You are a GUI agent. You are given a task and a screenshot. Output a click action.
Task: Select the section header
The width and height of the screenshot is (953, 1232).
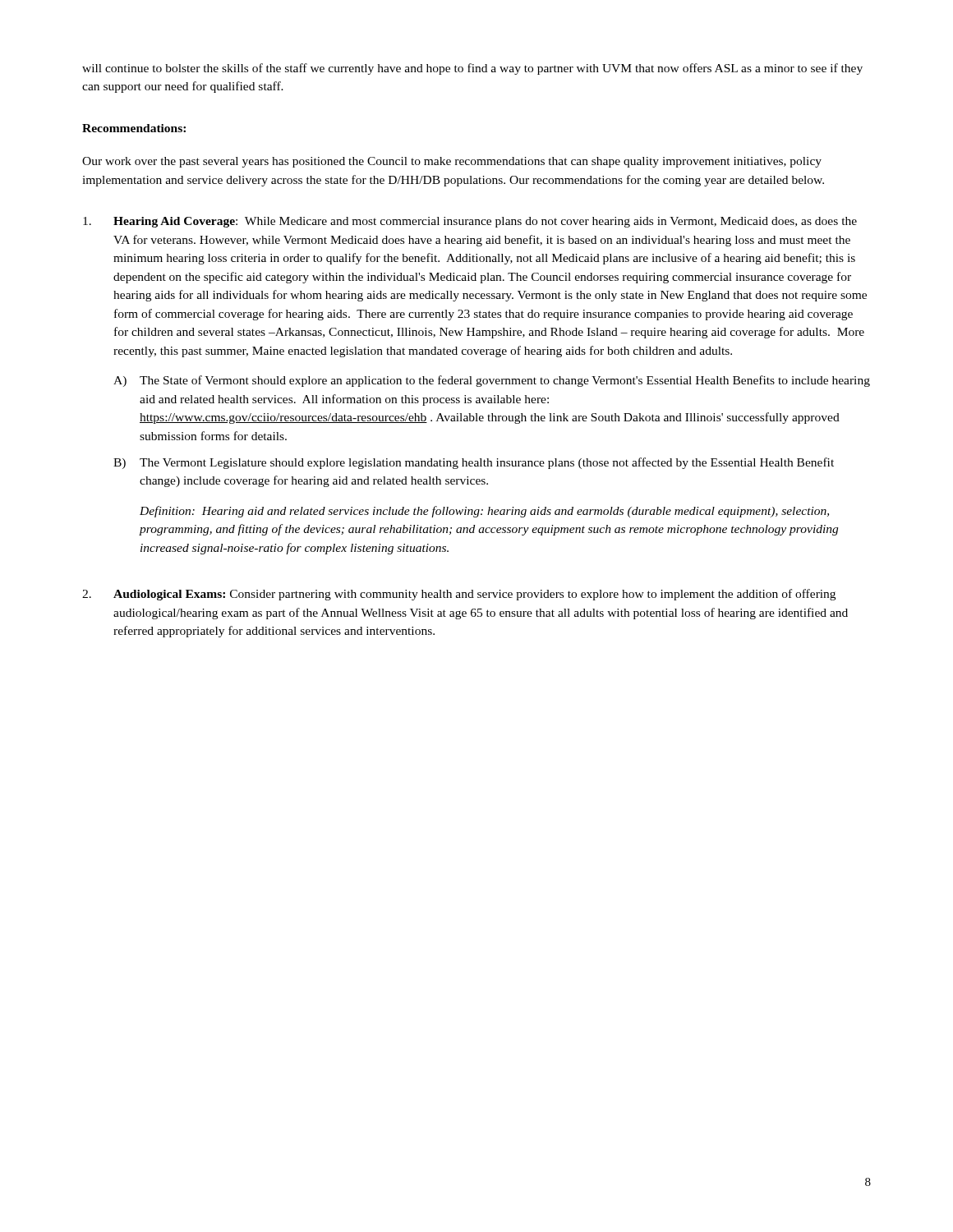[135, 128]
